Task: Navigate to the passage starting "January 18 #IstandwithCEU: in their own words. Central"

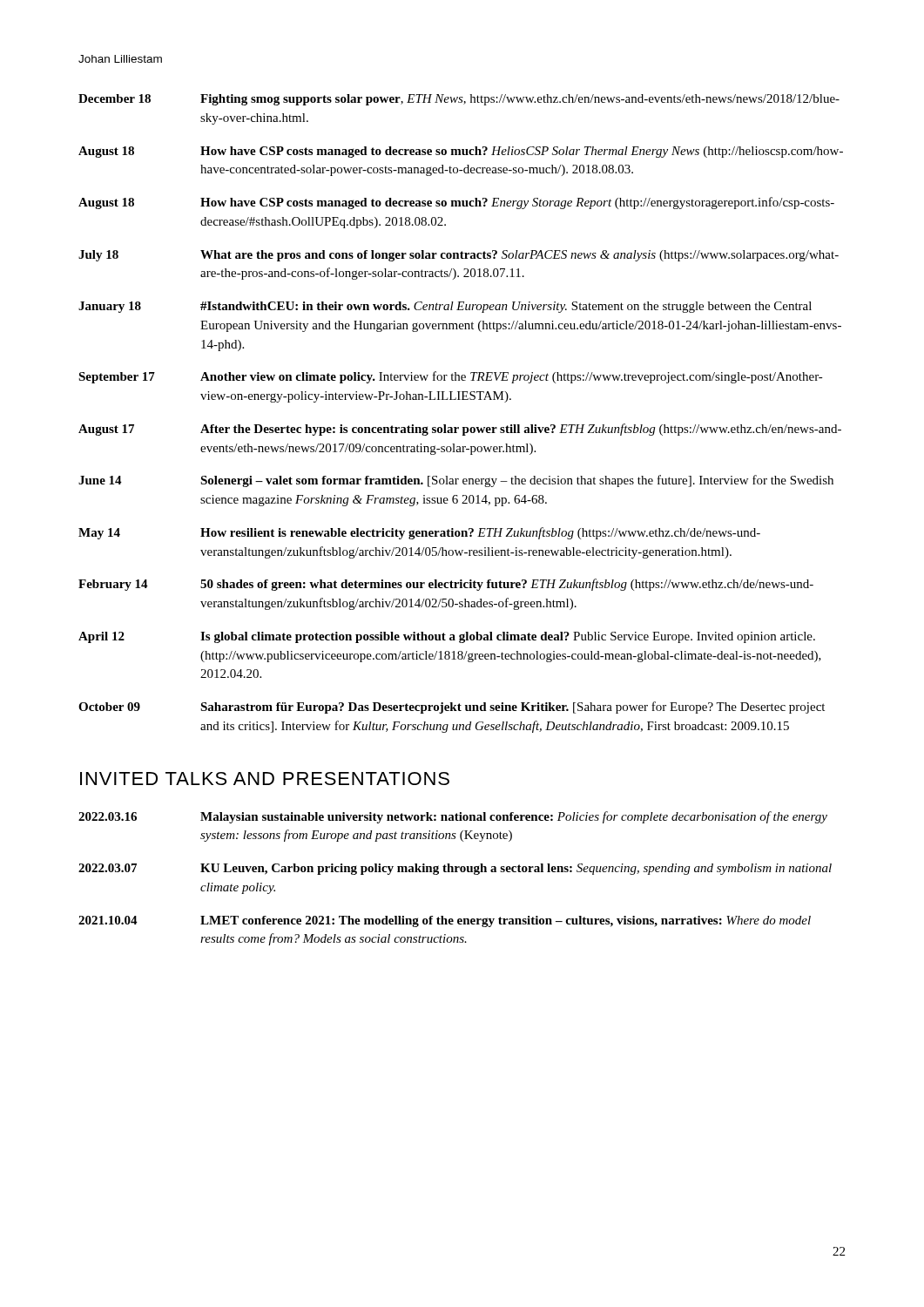Action: pyautogui.click(x=462, y=326)
